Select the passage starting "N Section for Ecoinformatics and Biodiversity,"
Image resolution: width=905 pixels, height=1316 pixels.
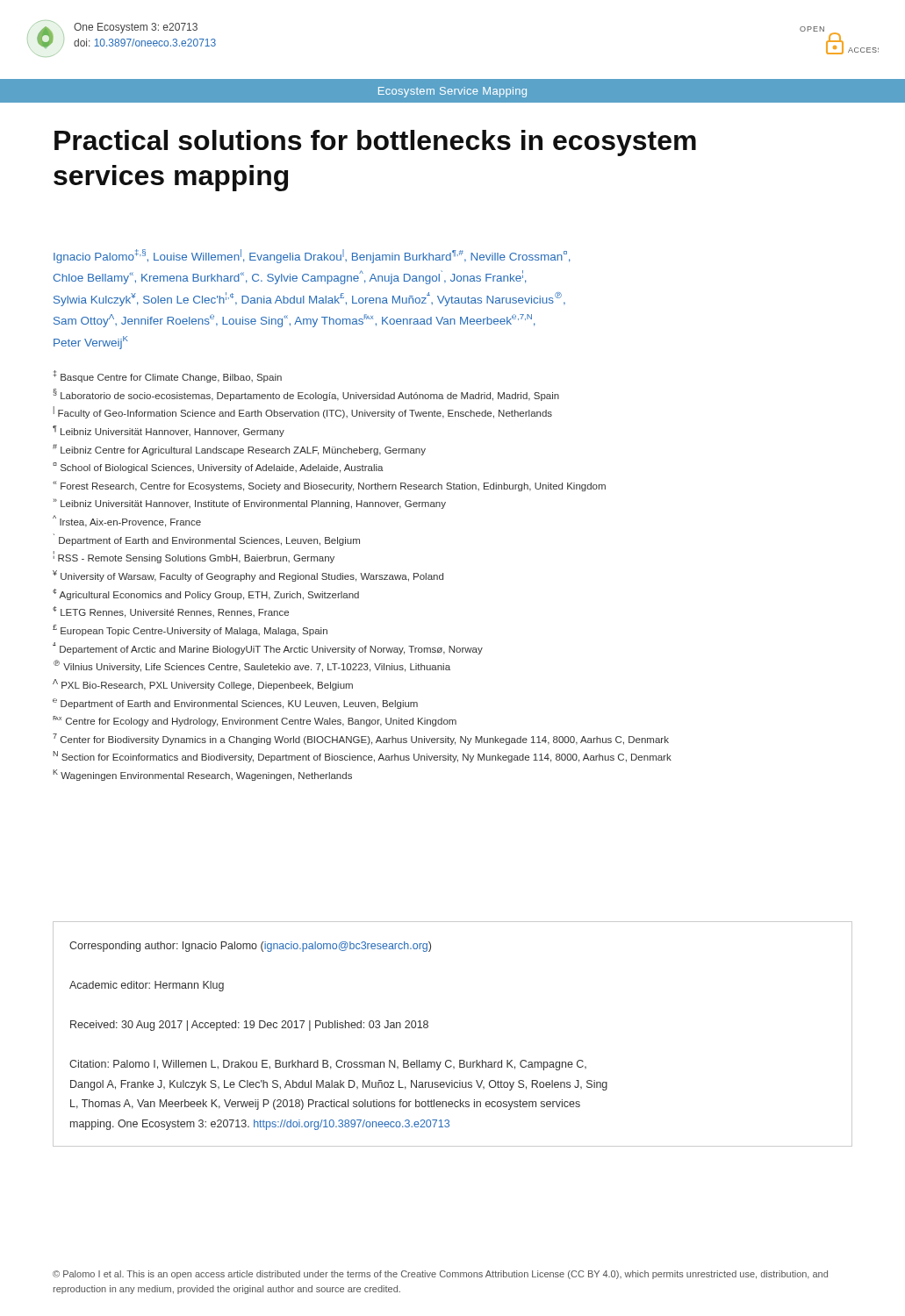click(x=362, y=756)
